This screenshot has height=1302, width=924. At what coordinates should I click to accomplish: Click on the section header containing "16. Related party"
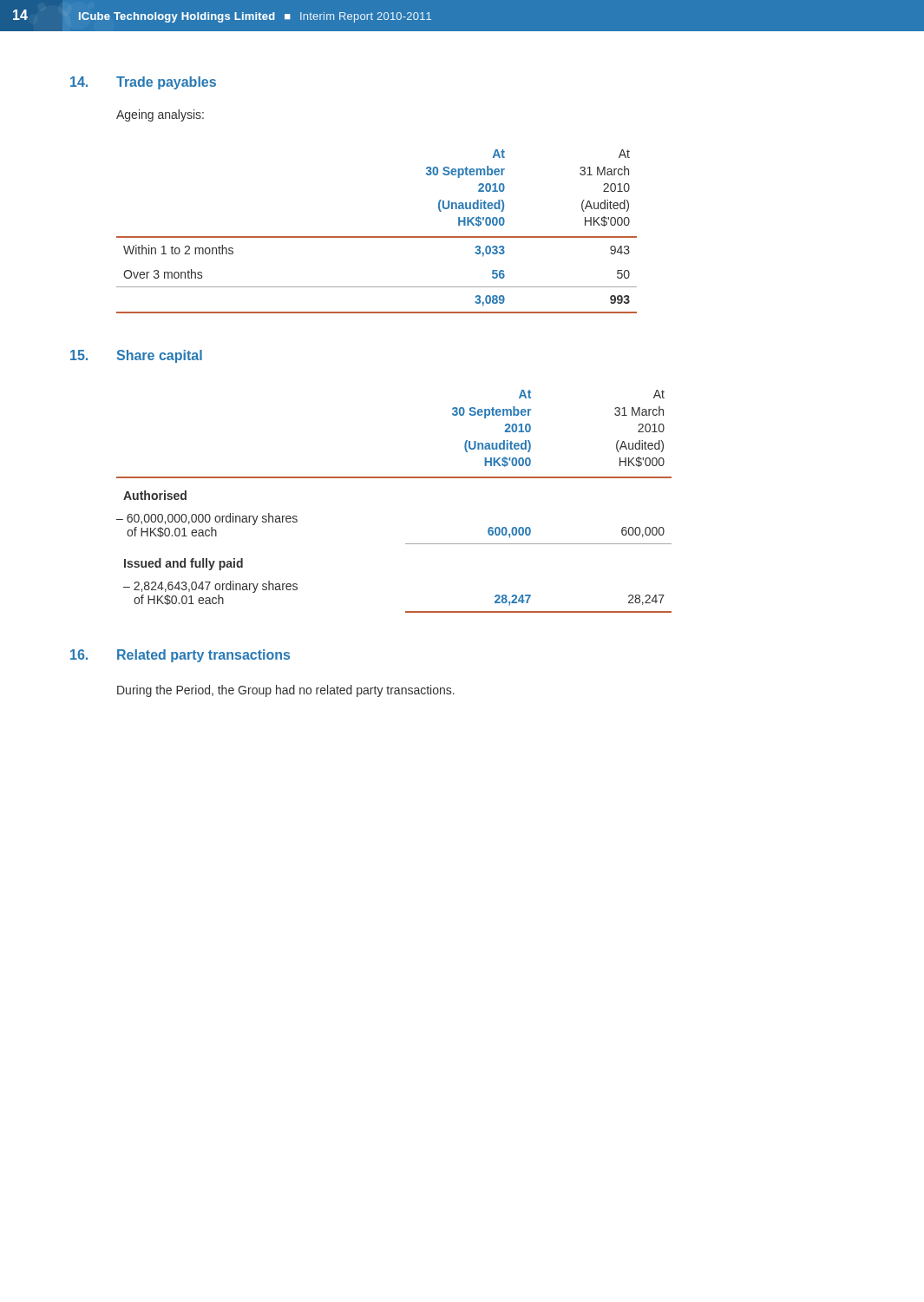click(x=180, y=656)
